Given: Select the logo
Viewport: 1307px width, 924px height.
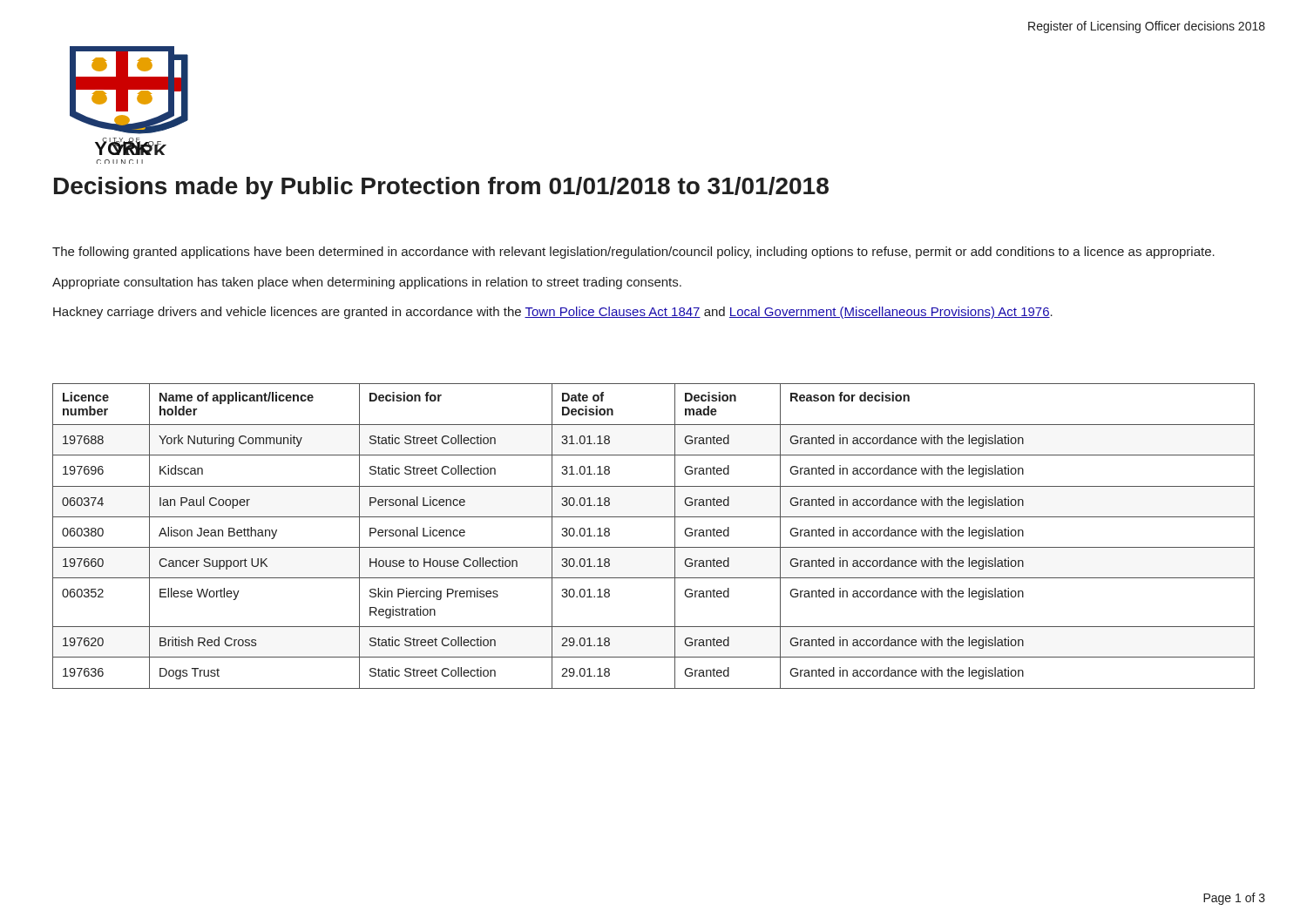Looking at the screenshot, I should pos(139,98).
